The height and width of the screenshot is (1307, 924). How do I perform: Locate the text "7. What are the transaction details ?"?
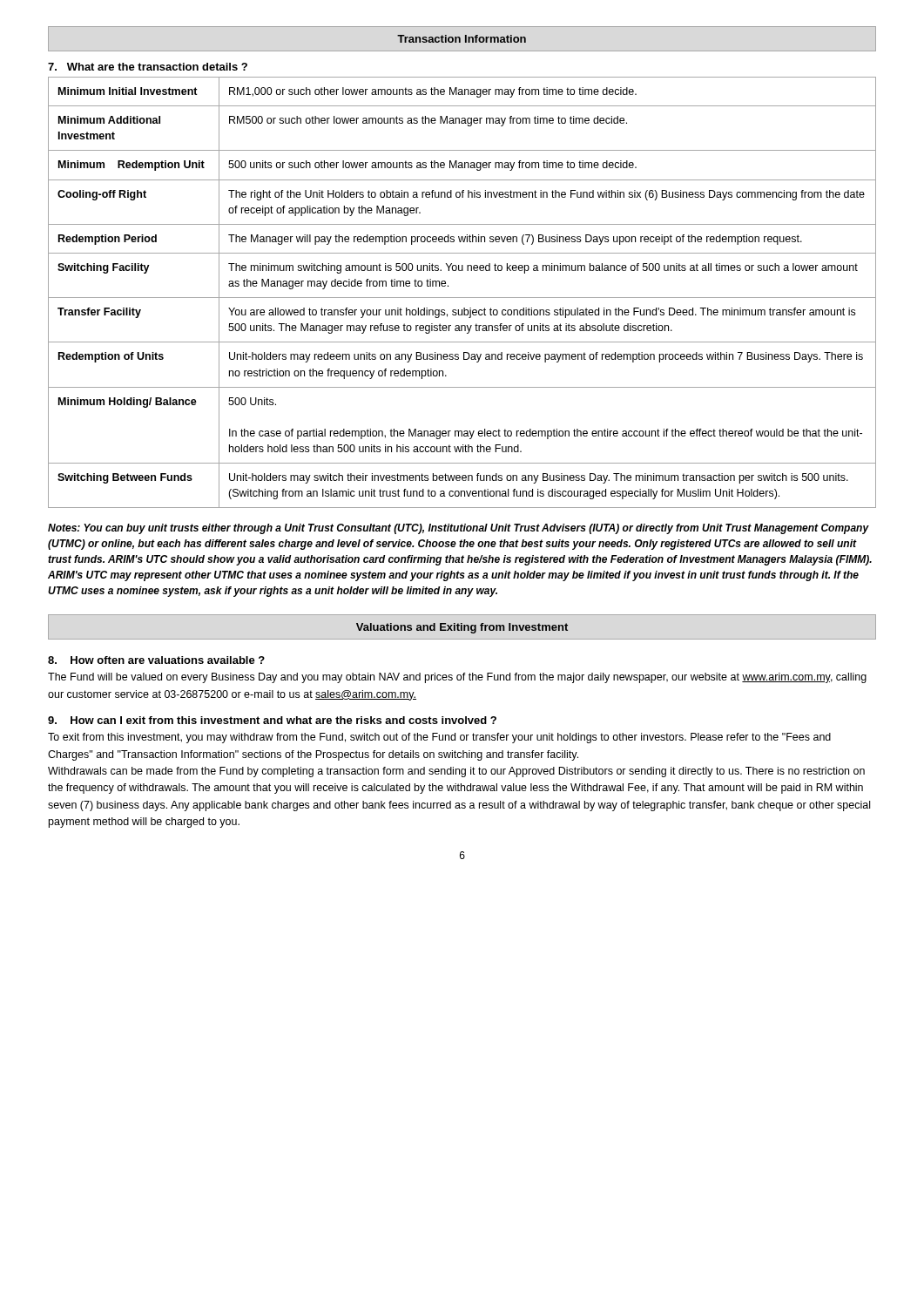[x=462, y=67]
